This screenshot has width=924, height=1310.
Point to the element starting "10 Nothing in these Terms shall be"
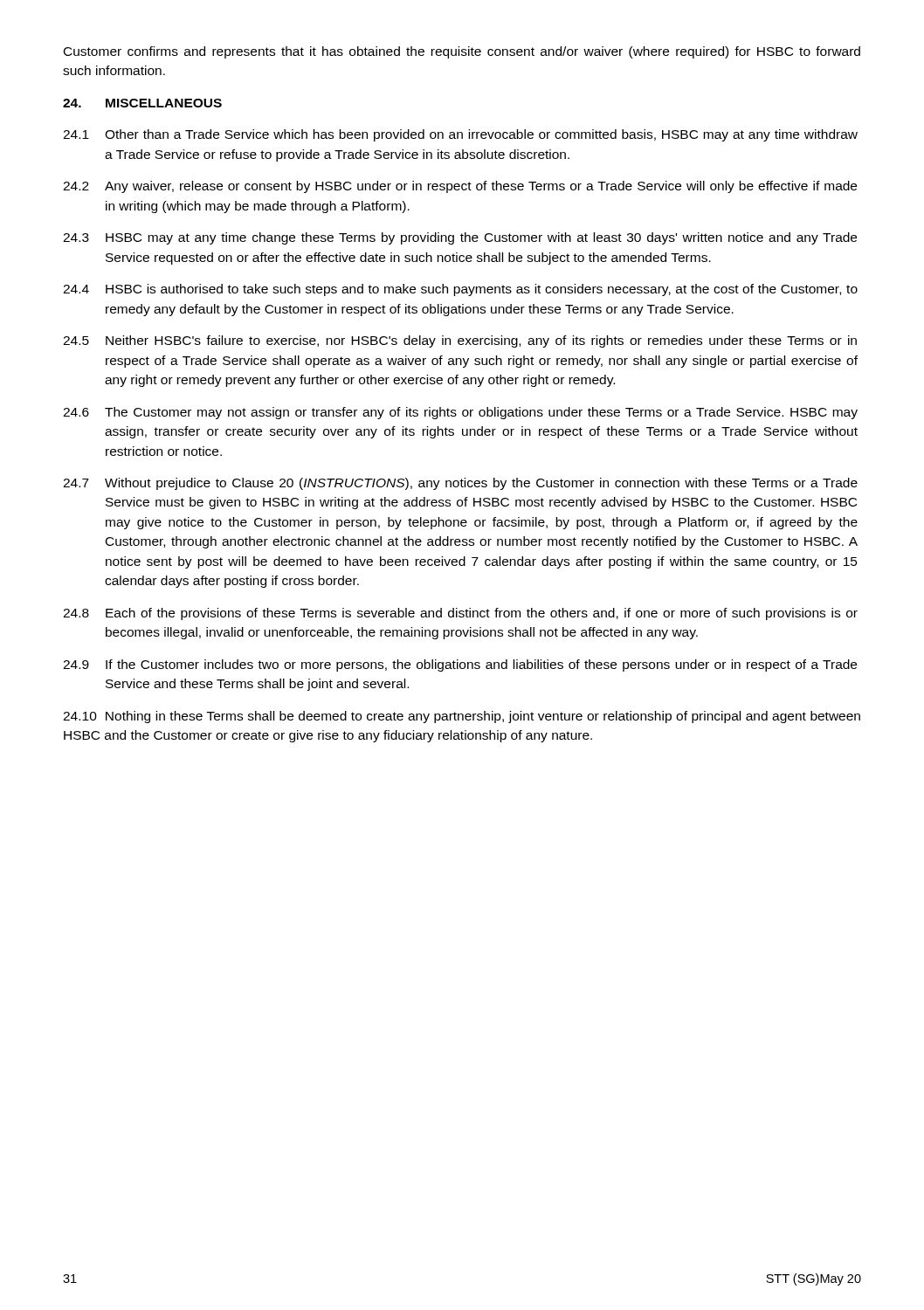[462, 725]
